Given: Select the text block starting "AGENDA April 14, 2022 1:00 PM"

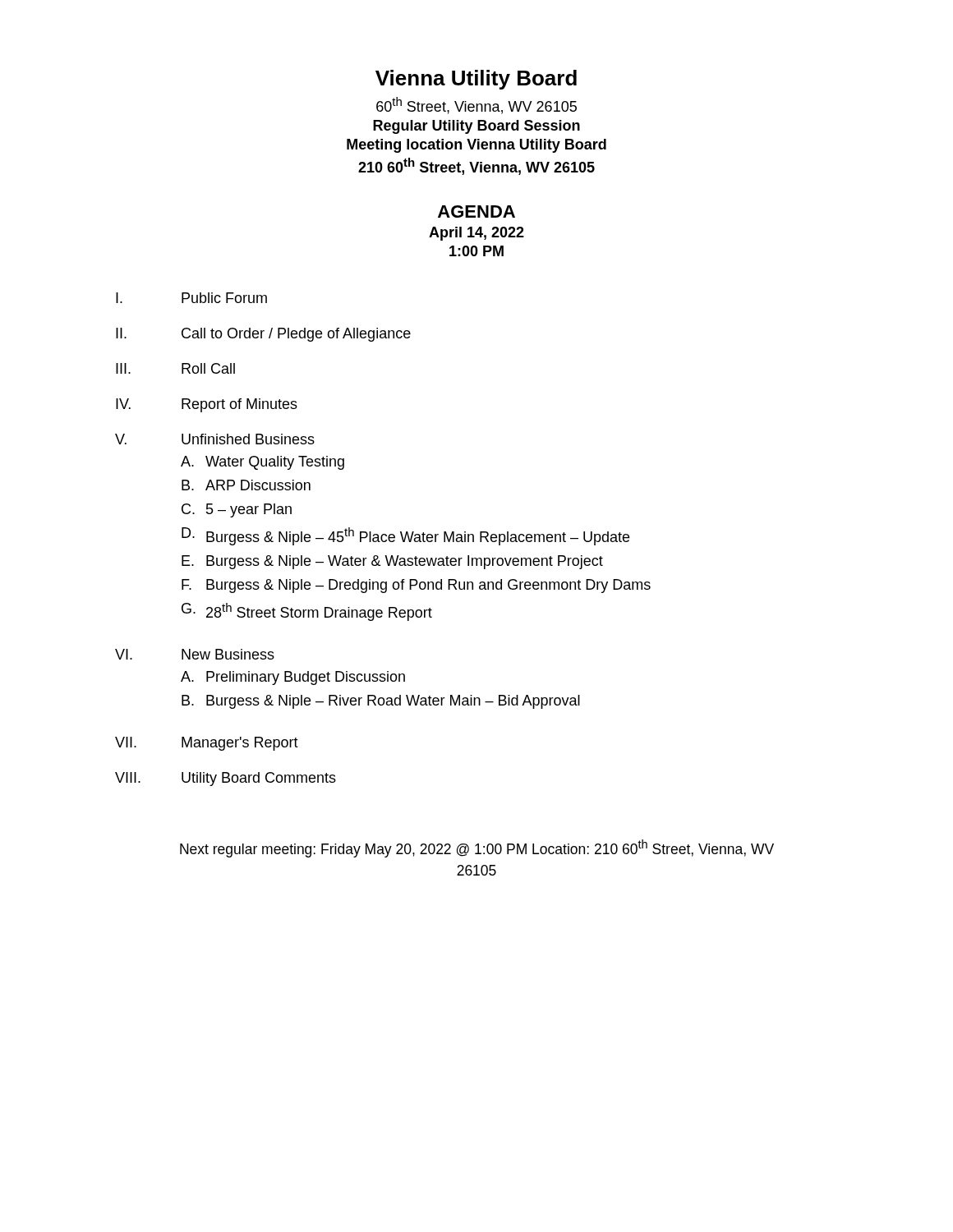Looking at the screenshot, I should pos(476,231).
